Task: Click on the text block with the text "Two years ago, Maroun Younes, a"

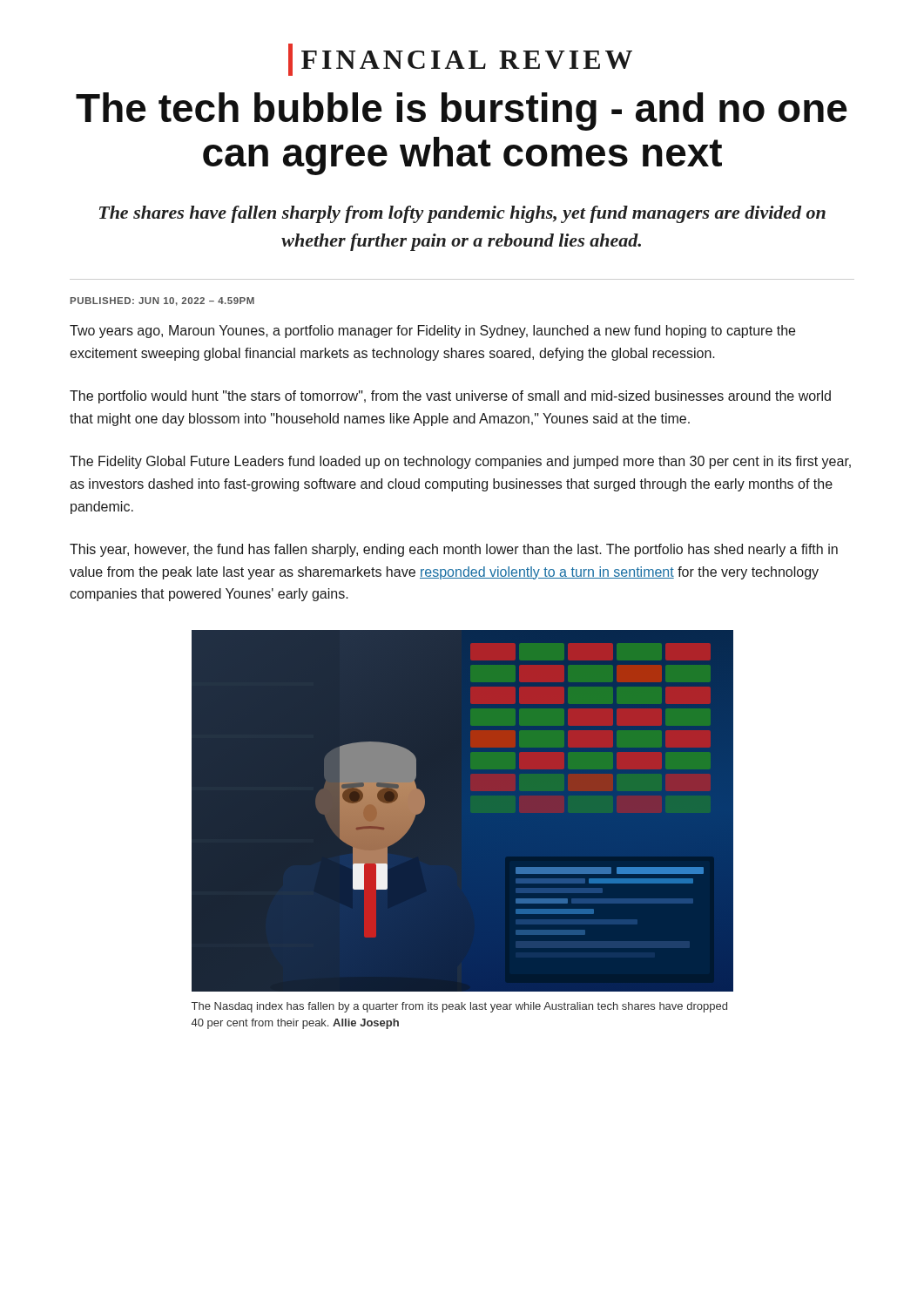Action: click(433, 342)
